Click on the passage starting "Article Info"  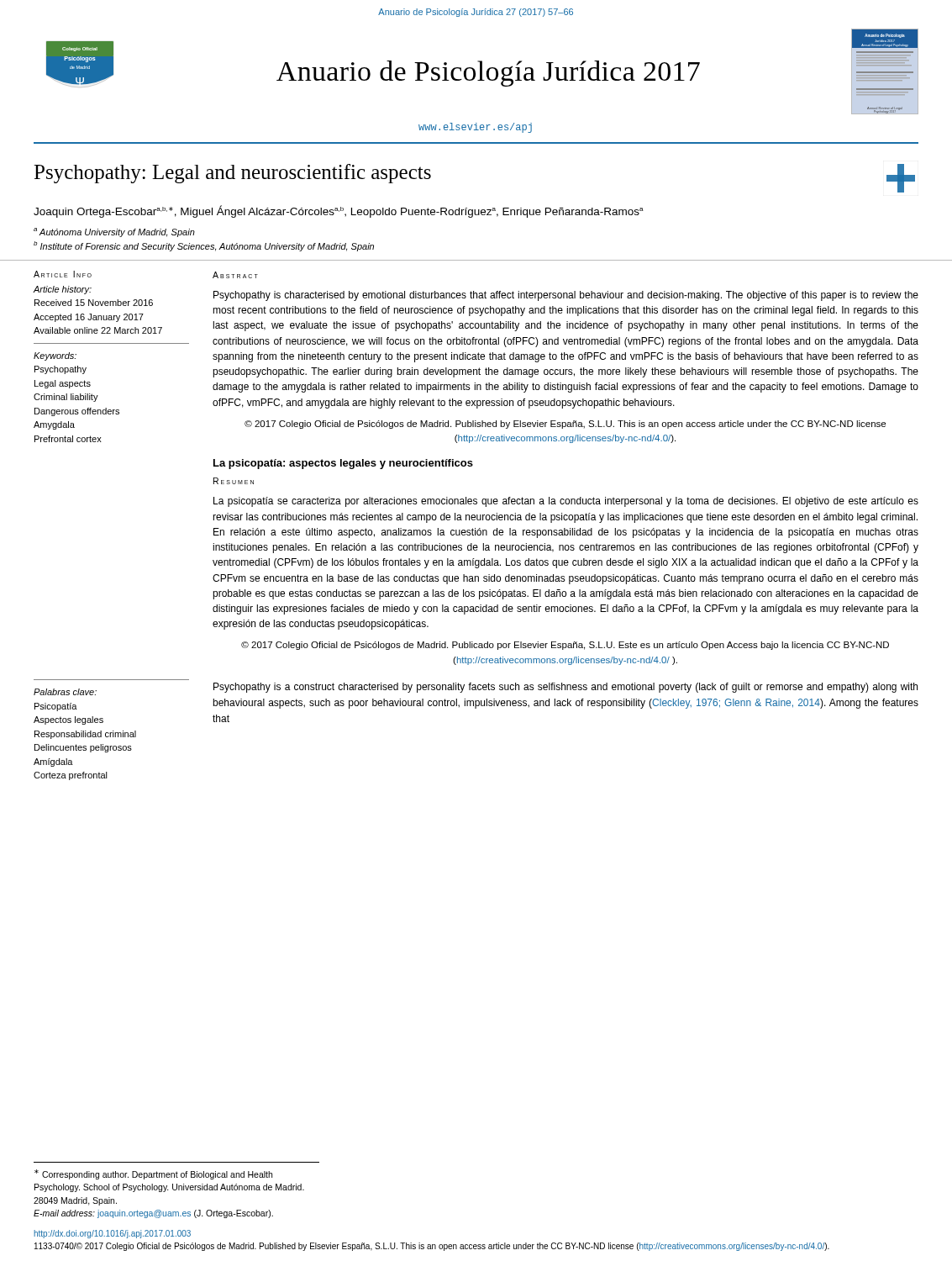pyautogui.click(x=63, y=274)
